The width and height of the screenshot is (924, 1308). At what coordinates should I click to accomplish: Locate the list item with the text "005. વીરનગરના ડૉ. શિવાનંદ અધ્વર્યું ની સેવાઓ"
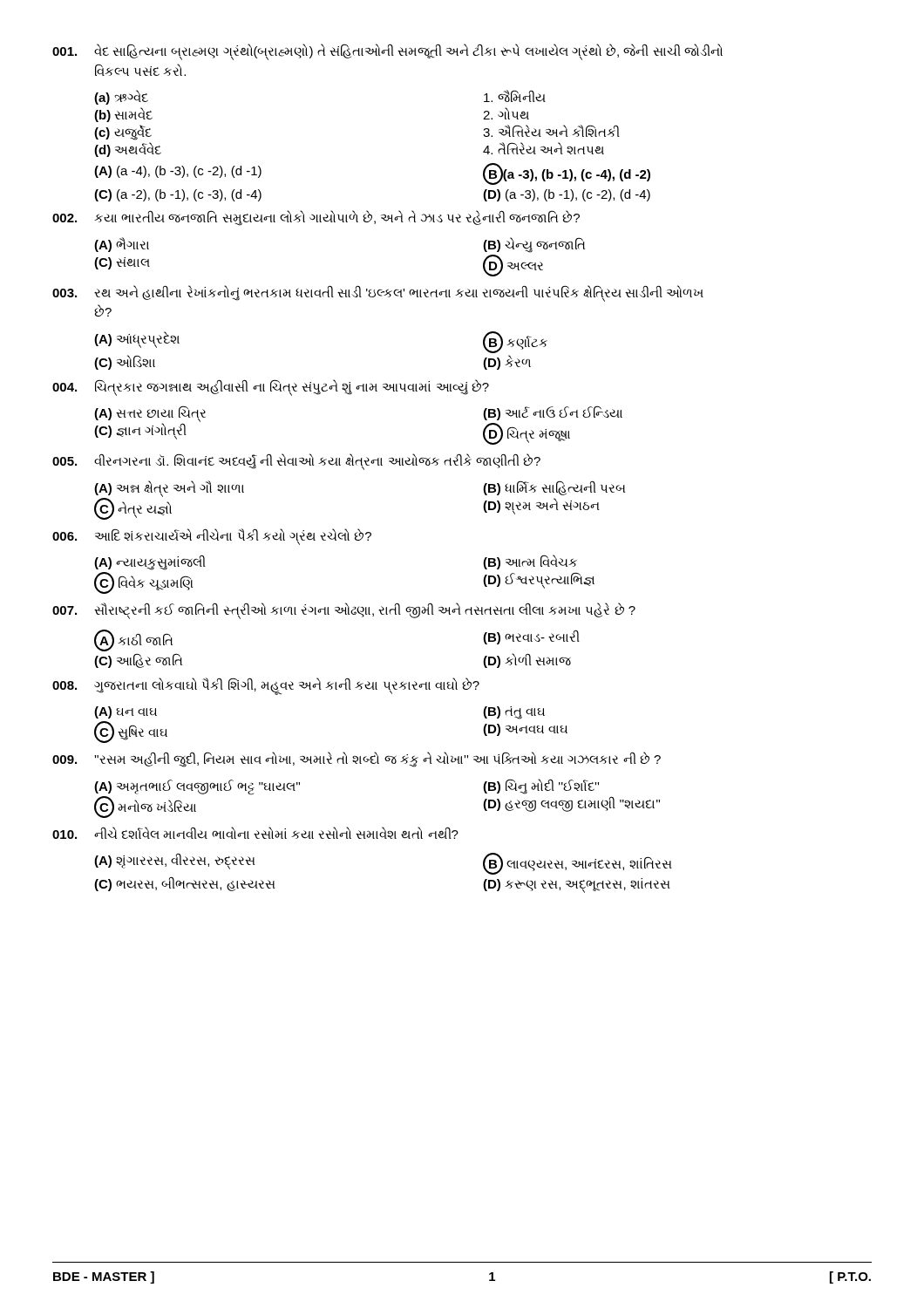[x=296, y=462]
